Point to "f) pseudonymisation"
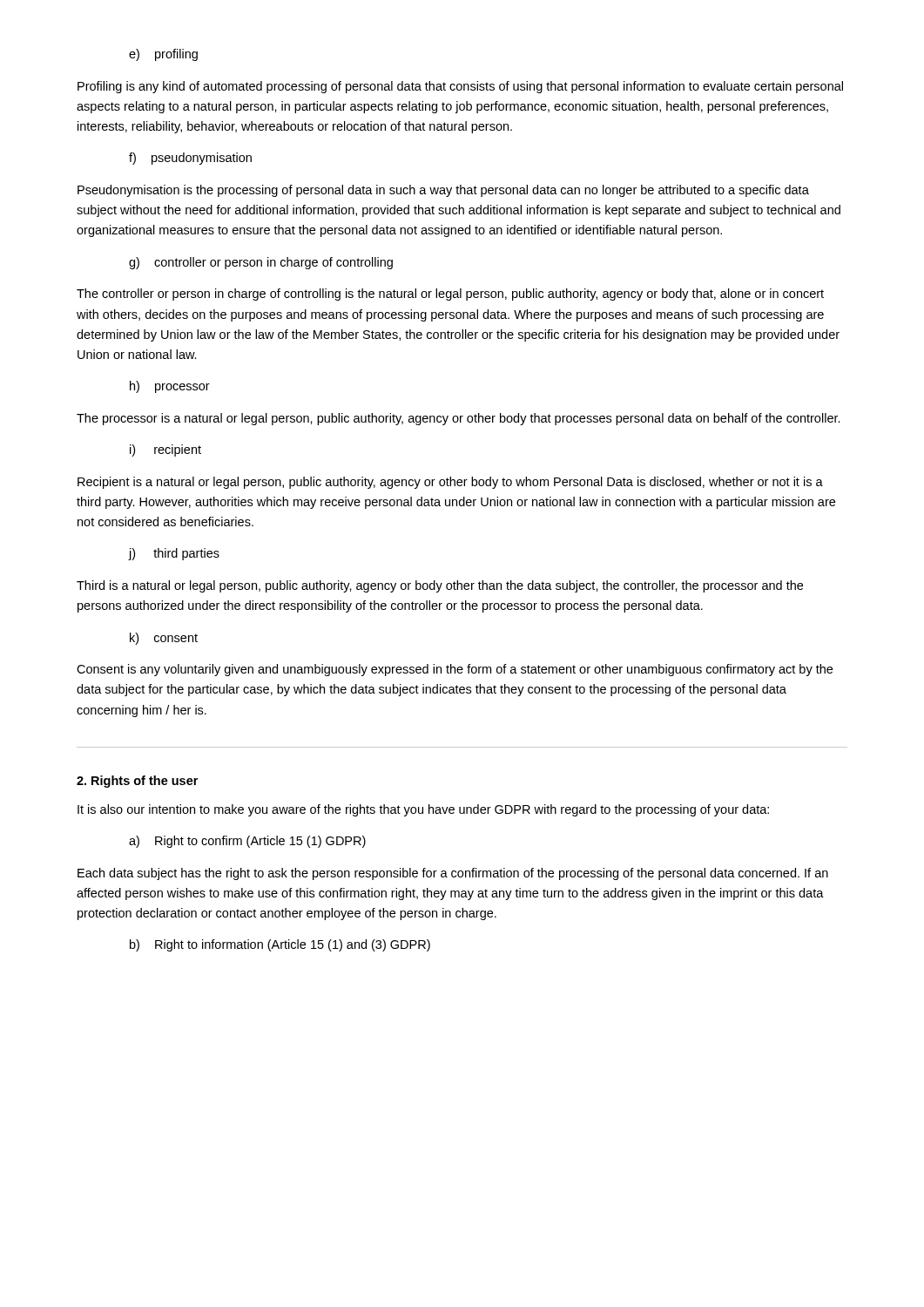Image resolution: width=924 pixels, height=1307 pixels. coord(191,158)
